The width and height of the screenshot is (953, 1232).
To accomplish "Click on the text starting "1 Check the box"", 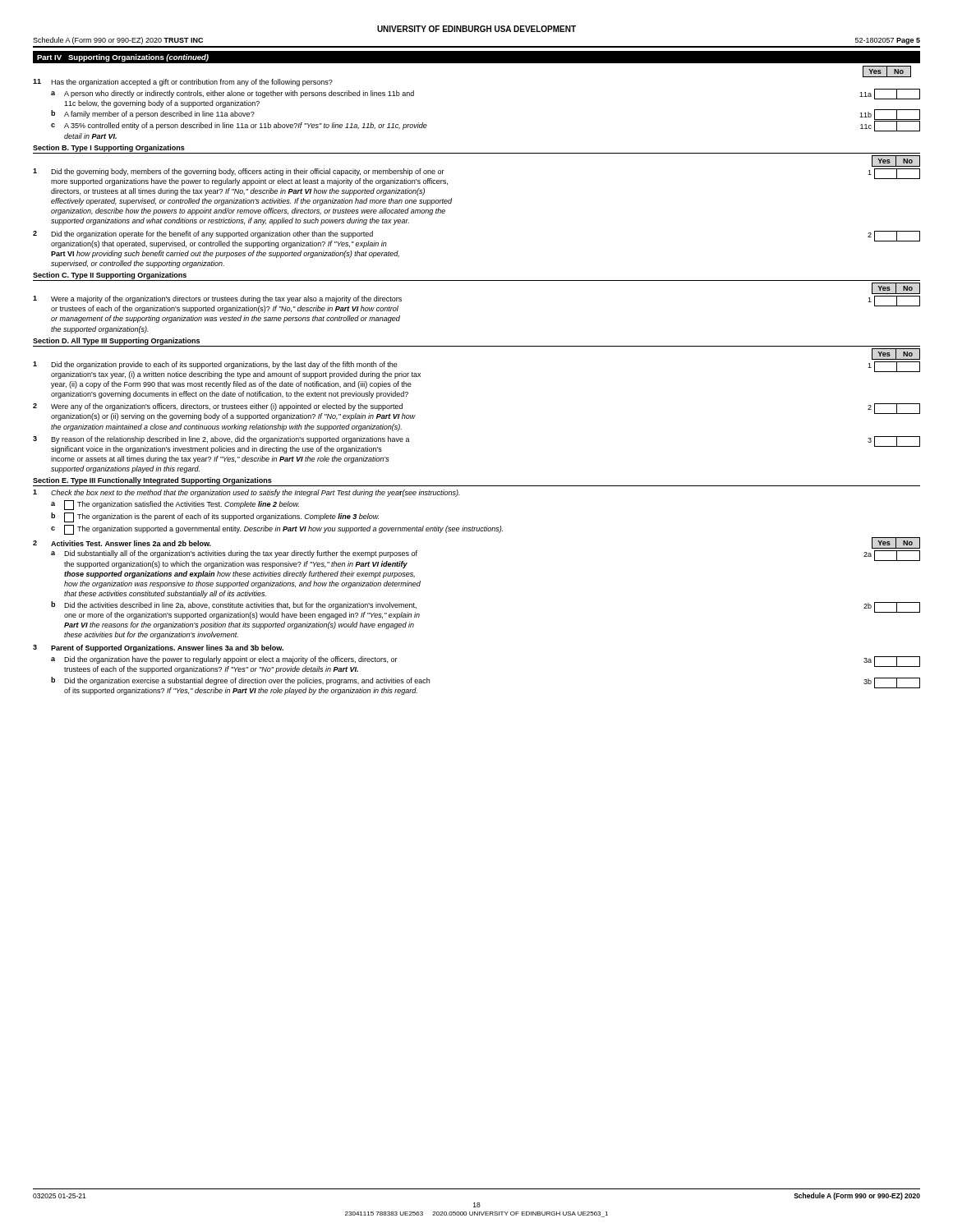I will (476, 493).
